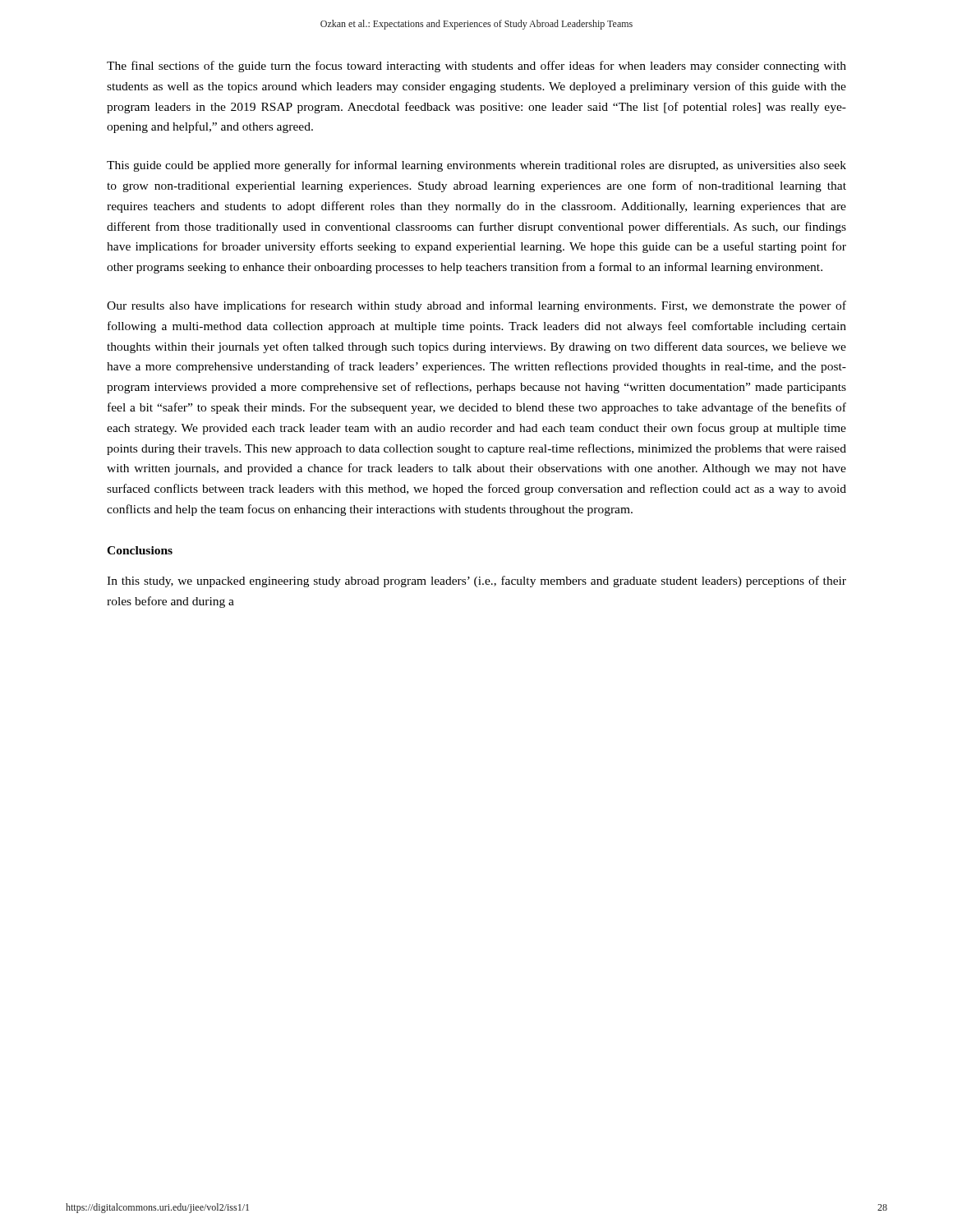Point to the block beginning "In this study,"
This screenshot has height=1232, width=953.
(x=476, y=591)
